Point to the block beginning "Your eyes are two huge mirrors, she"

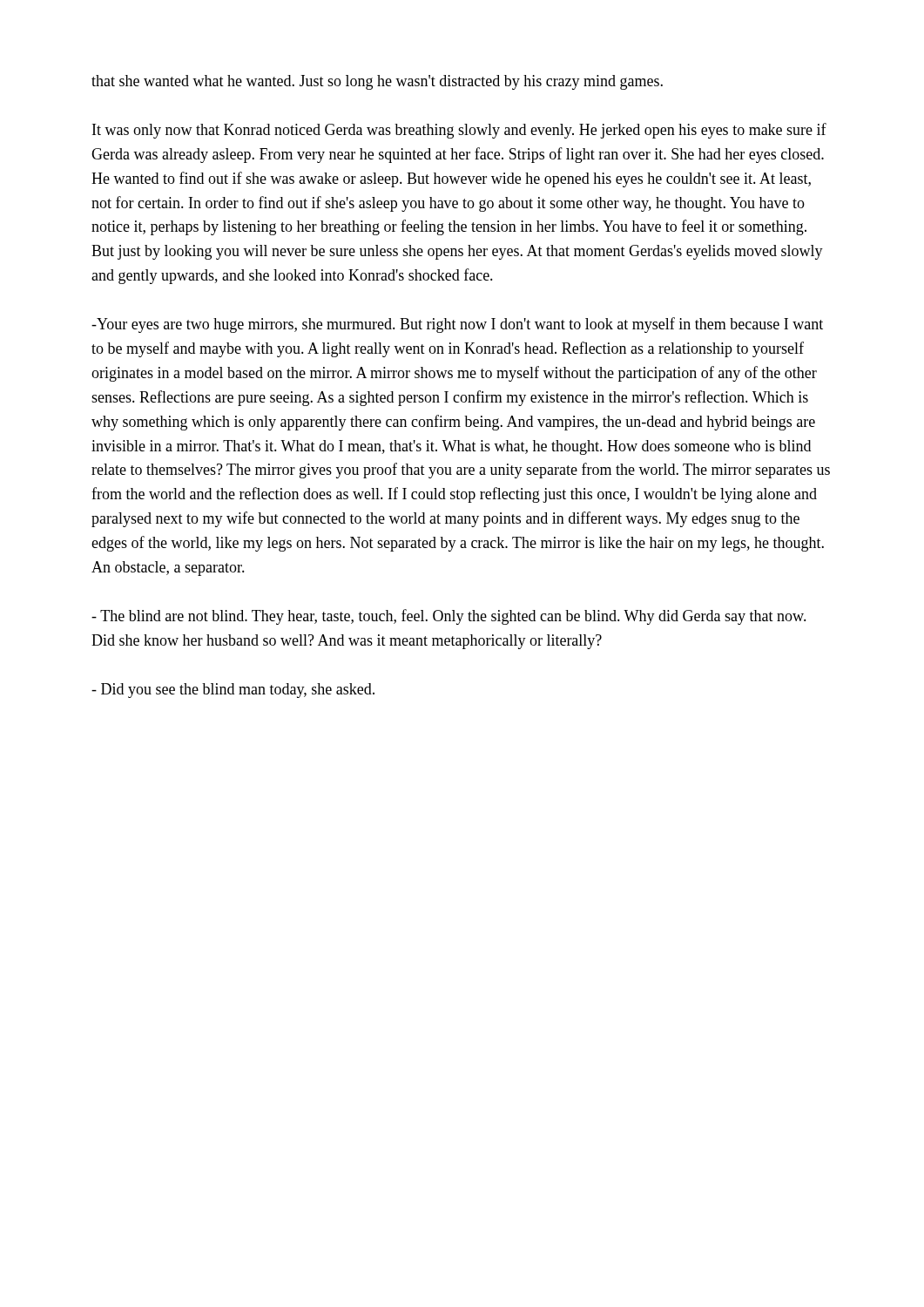pyautogui.click(x=461, y=446)
